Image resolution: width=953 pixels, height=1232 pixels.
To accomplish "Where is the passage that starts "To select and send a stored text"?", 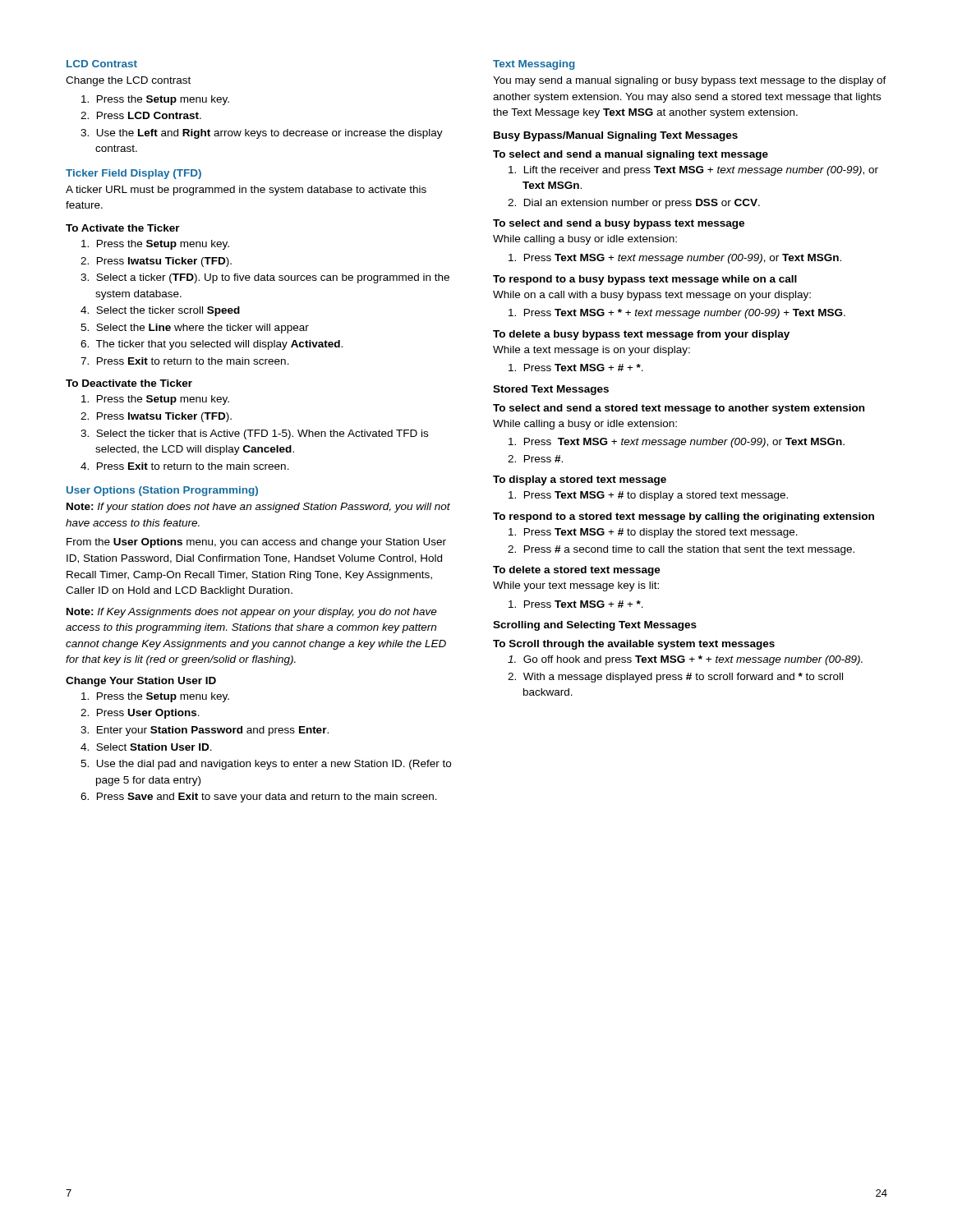I will coord(679,408).
